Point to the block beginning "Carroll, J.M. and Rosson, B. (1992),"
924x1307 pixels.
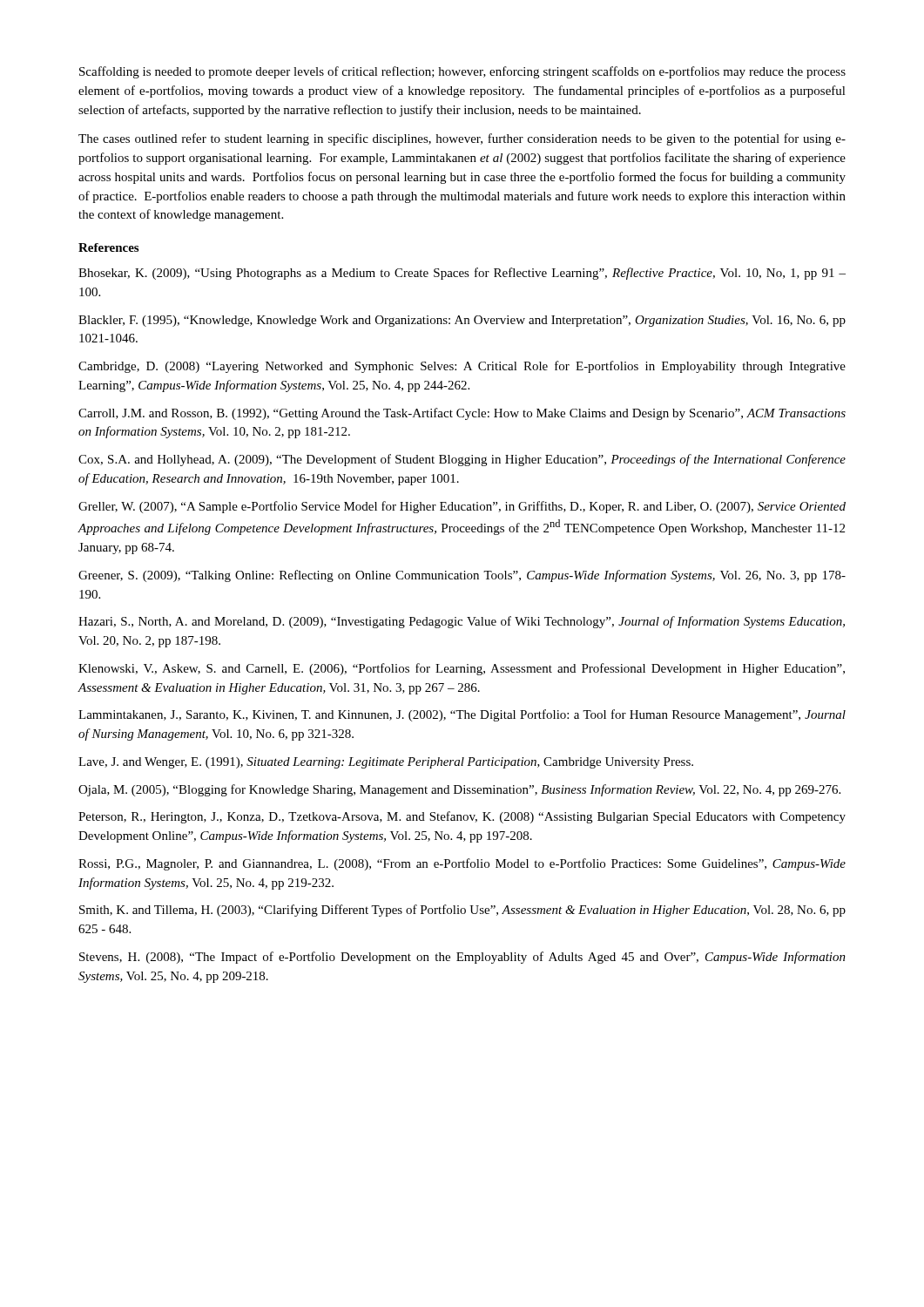click(462, 422)
